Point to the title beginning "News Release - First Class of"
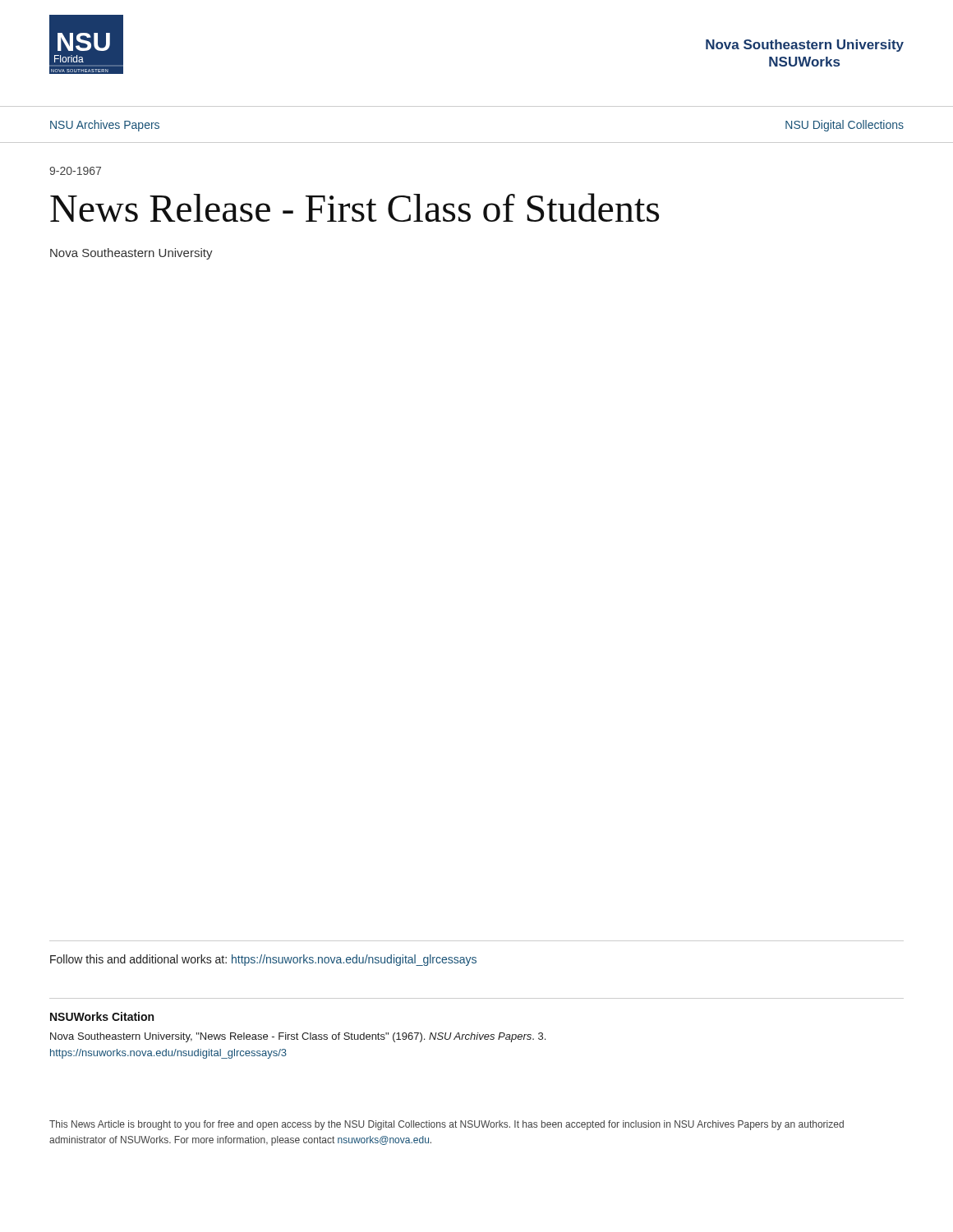 355,208
